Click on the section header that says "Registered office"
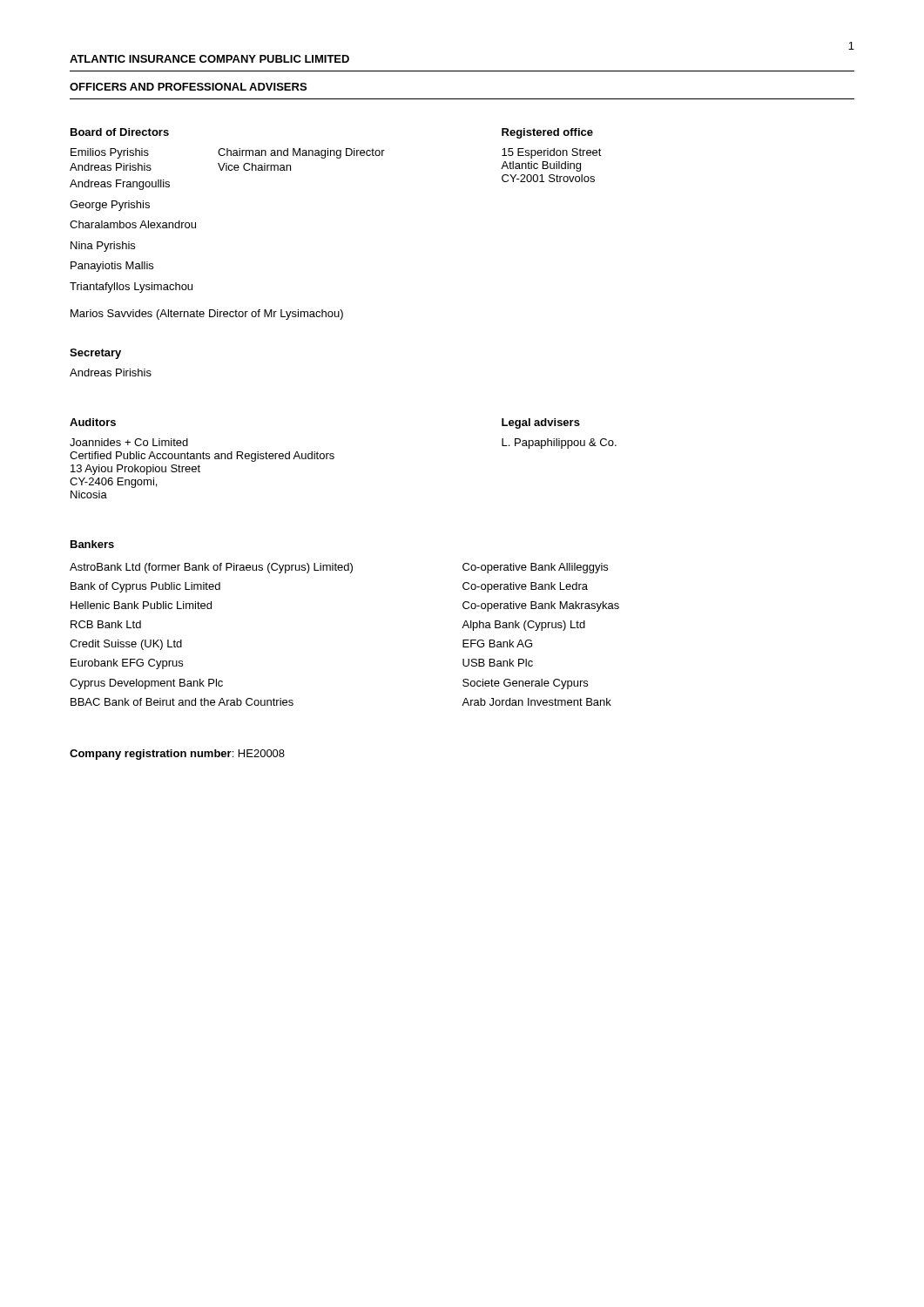This screenshot has height=1307, width=924. coord(547,132)
